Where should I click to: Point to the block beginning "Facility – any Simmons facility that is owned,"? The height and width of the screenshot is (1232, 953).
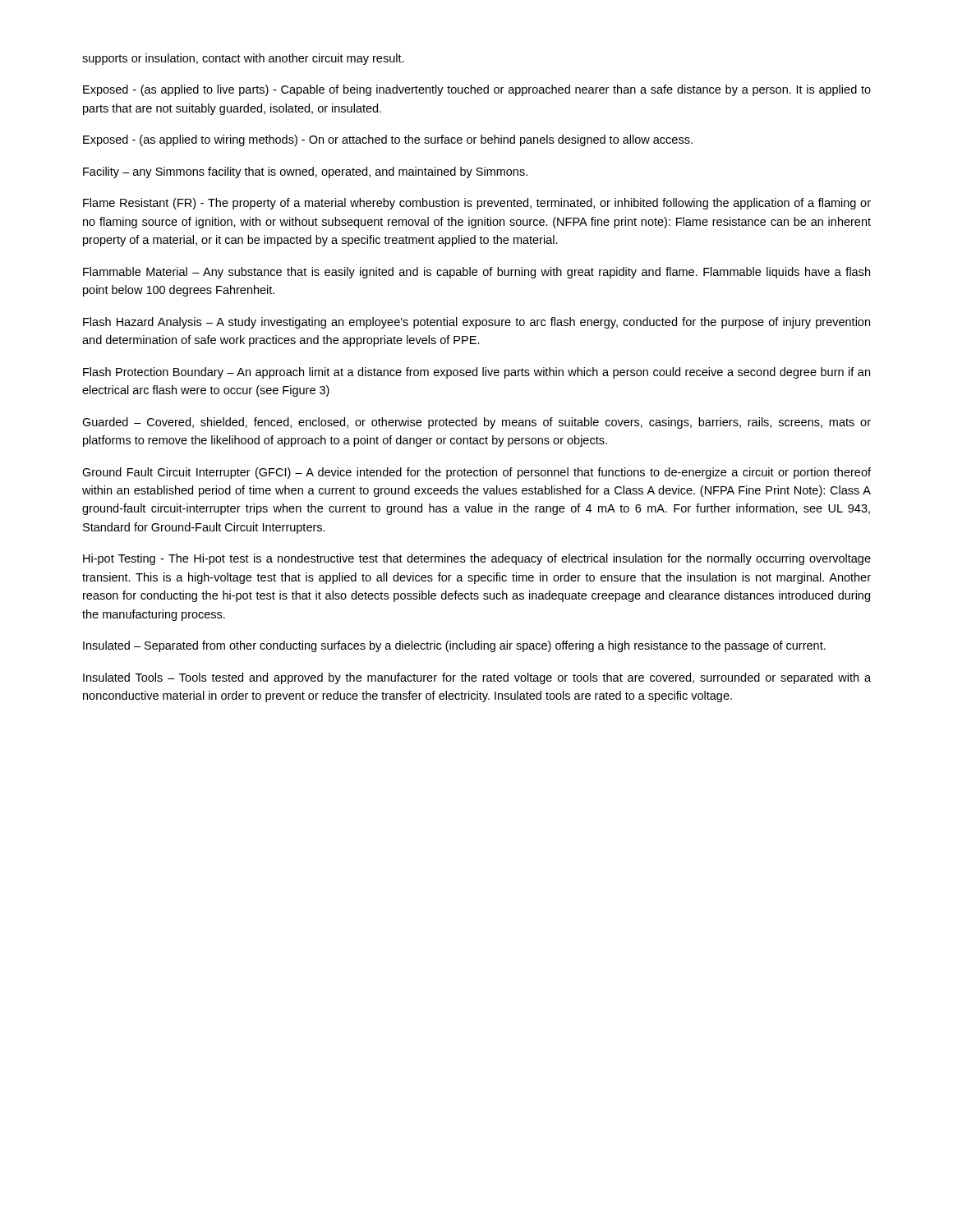(x=305, y=172)
